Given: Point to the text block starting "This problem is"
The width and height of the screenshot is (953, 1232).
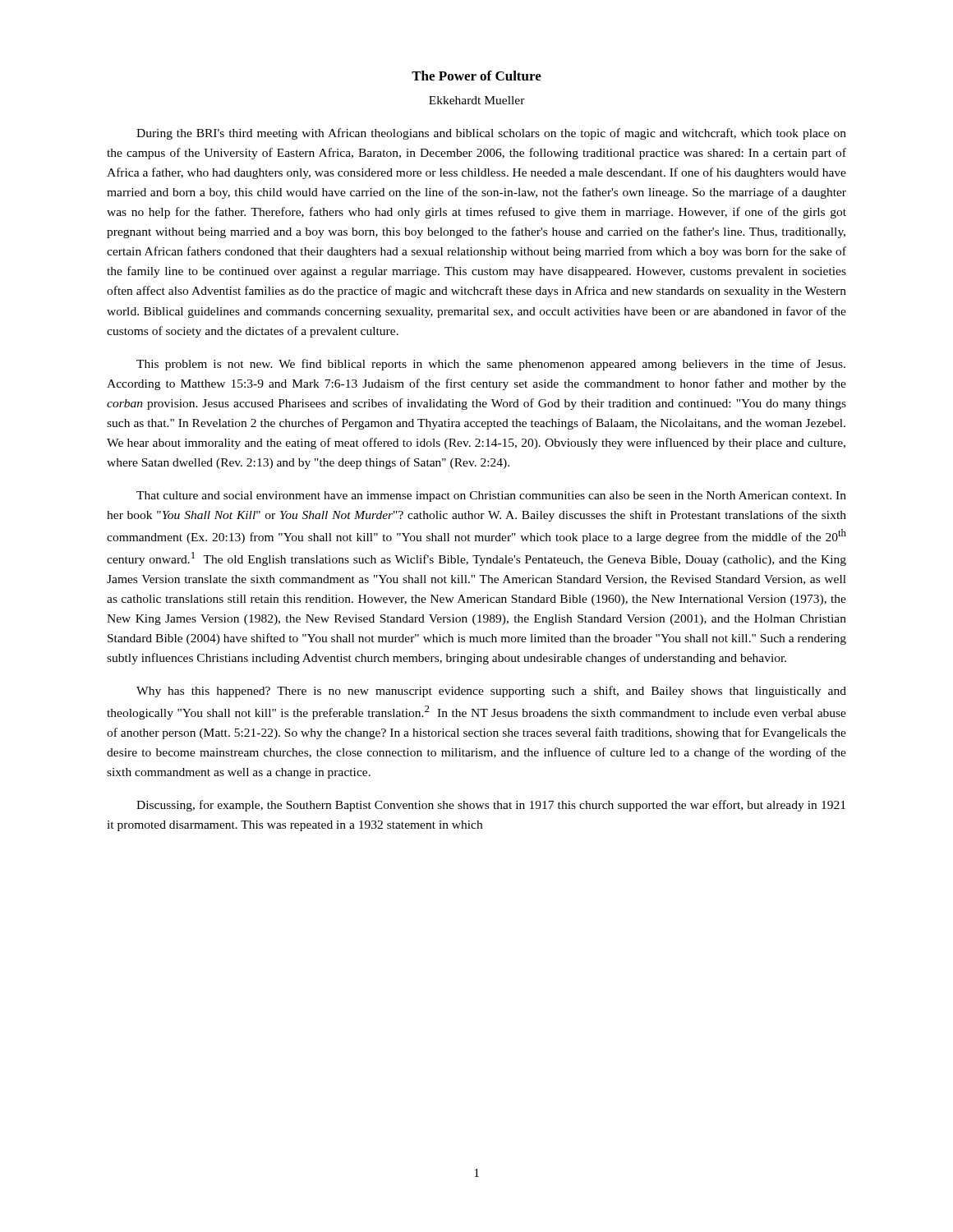Looking at the screenshot, I should (x=476, y=412).
